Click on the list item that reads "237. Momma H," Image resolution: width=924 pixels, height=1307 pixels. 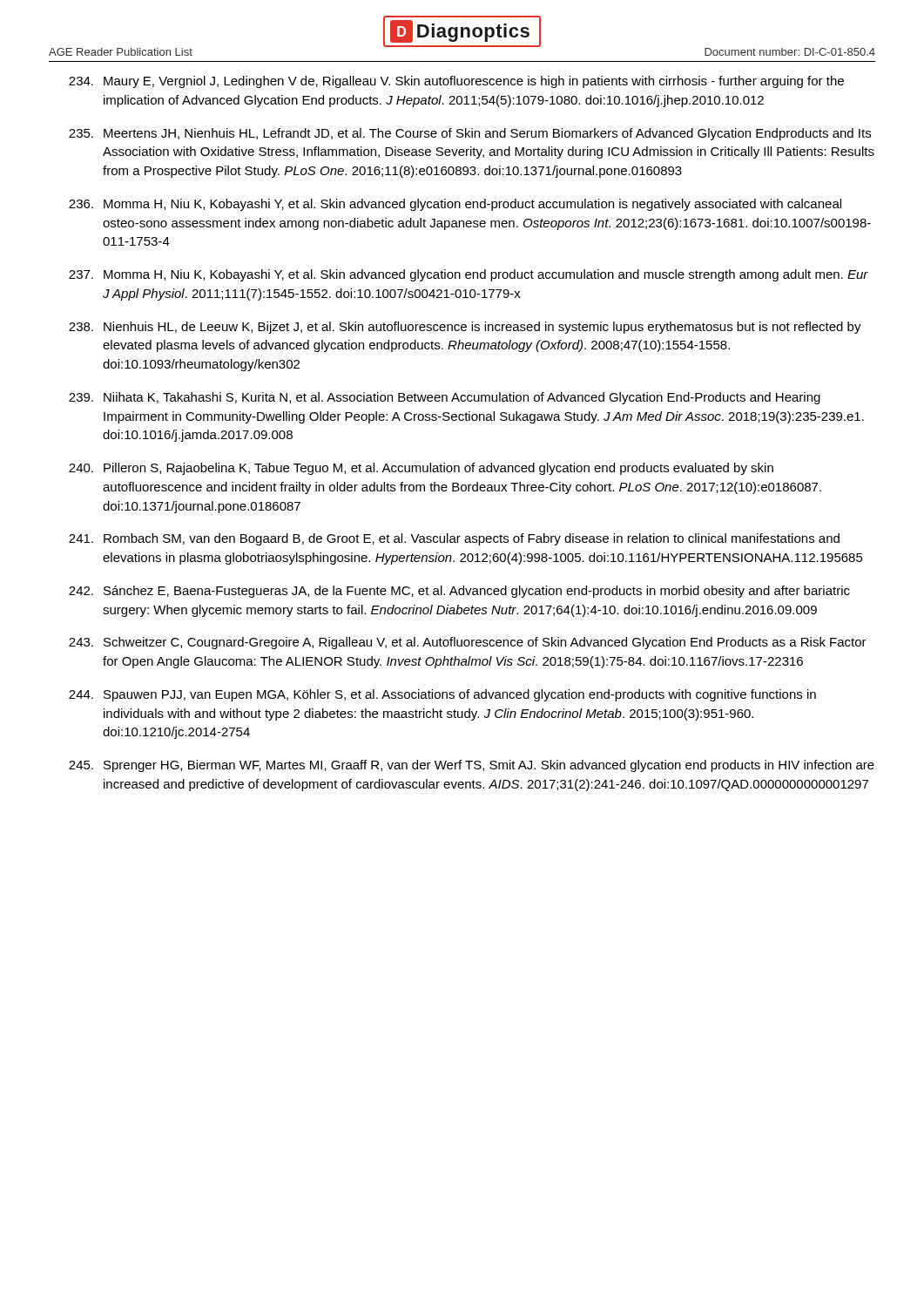tap(462, 284)
